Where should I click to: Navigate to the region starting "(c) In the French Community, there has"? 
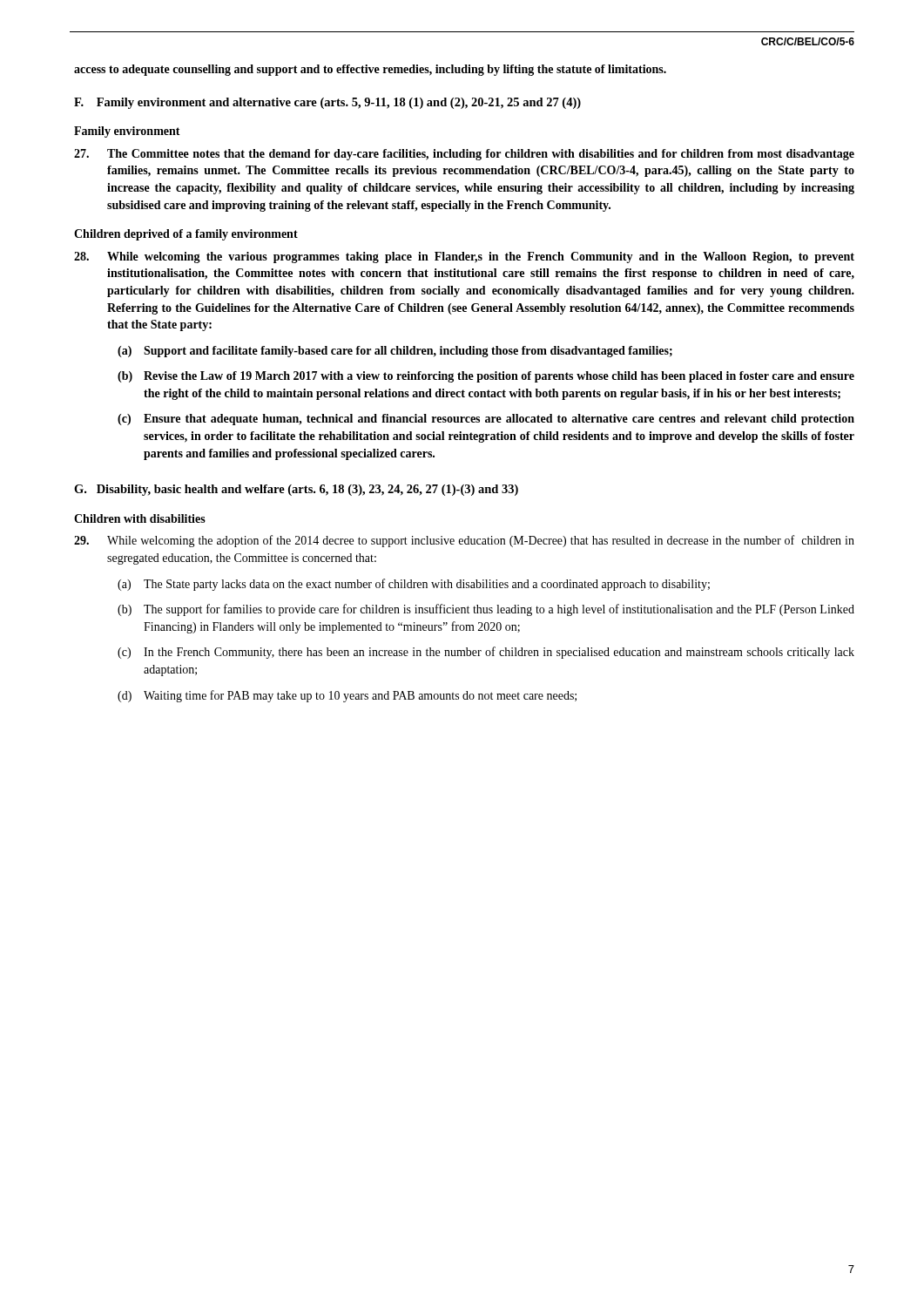click(x=486, y=661)
